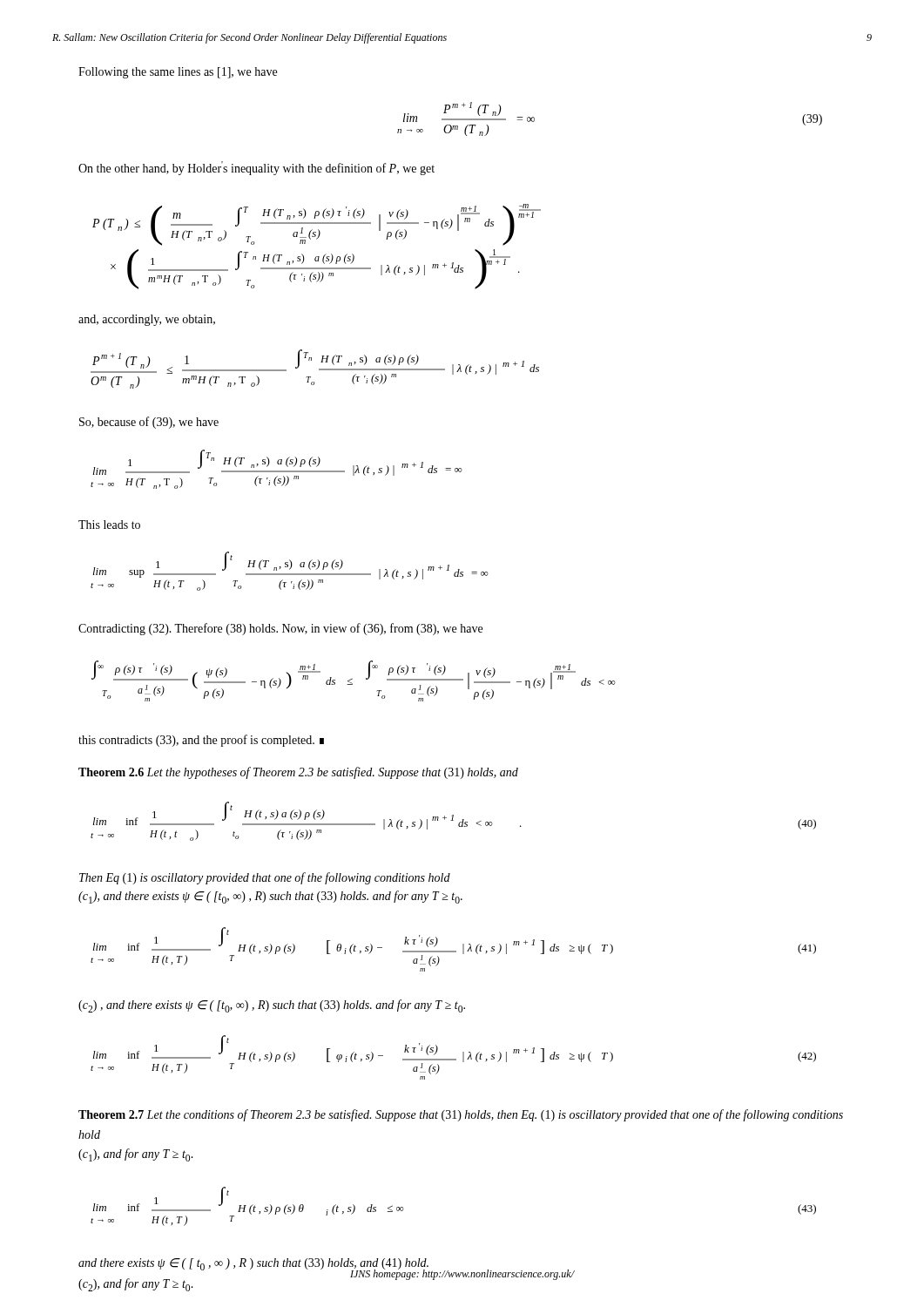The image size is (924, 1307).
Task: Point to the text starting "Then Eq (1) is oscillatory"
Action: coord(271,889)
